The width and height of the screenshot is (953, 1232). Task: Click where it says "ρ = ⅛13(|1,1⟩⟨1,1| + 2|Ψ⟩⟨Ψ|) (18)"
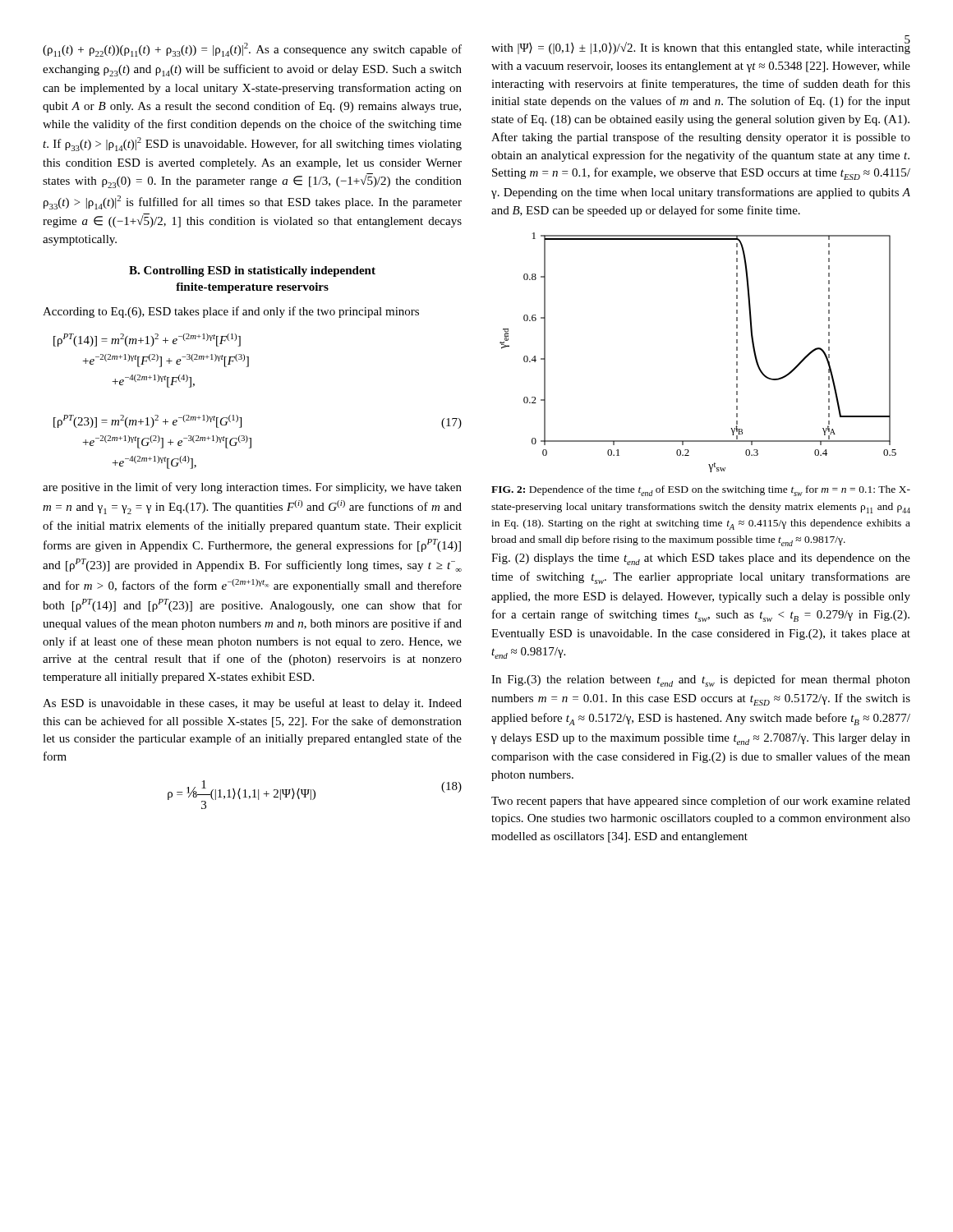257,795
